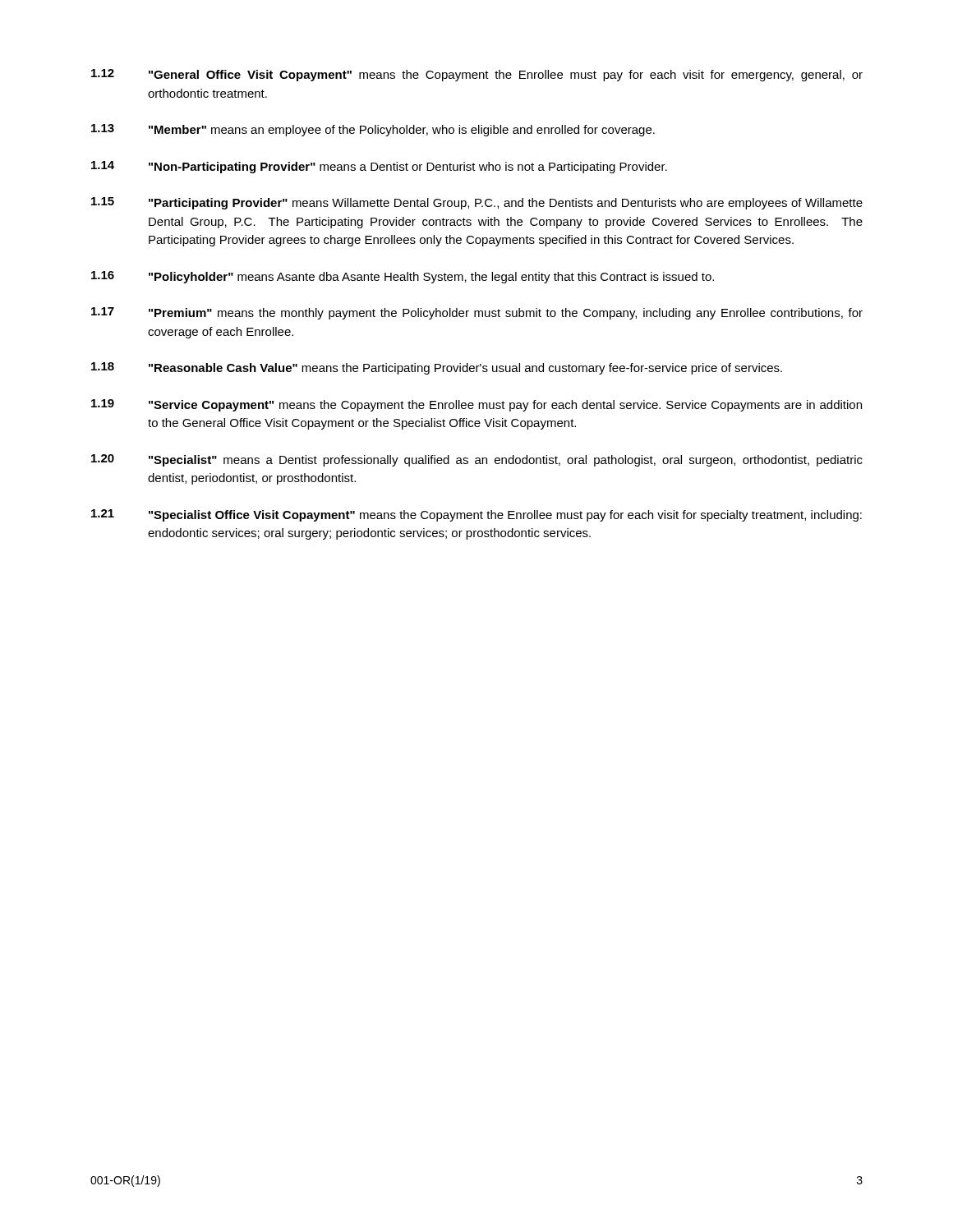Select the list item that reads "16 "Policyholder" means Asante"
Viewport: 953px width, 1232px height.
tap(476, 277)
